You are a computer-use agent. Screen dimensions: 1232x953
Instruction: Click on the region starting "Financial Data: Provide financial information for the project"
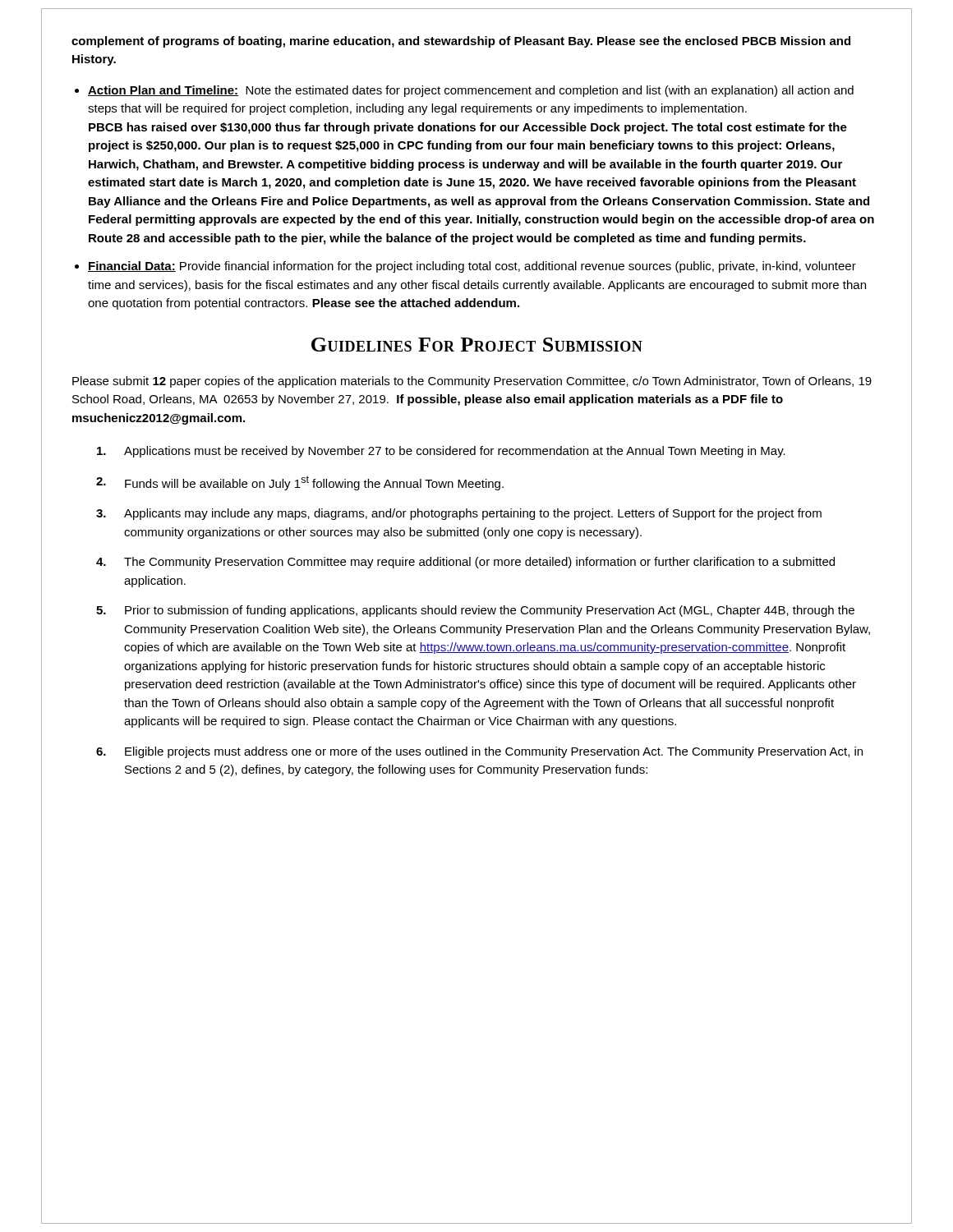(477, 284)
